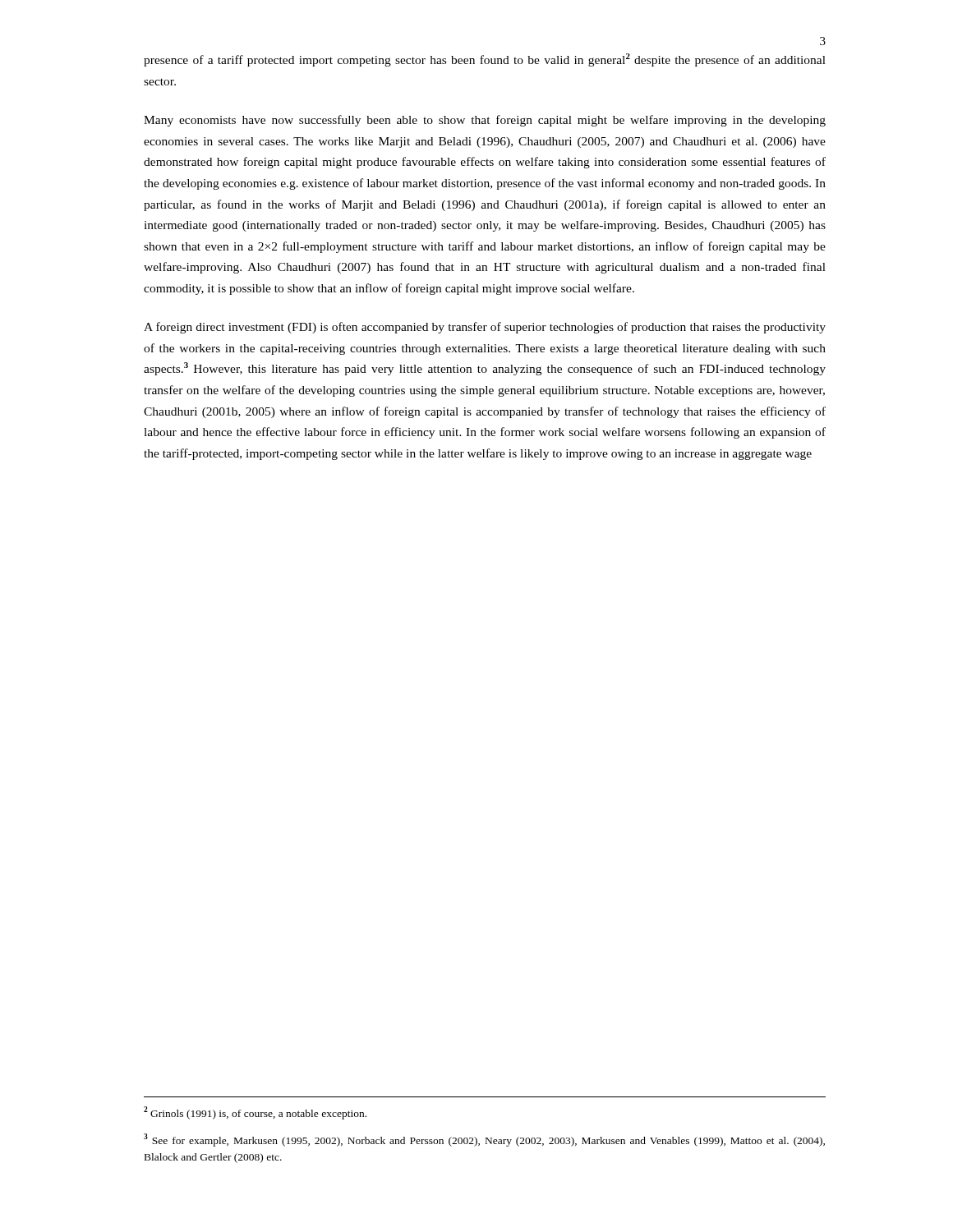Where is the passage that starts "A foreign direct investment (FDI)"?
The image size is (953, 1232).
pos(485,390)
